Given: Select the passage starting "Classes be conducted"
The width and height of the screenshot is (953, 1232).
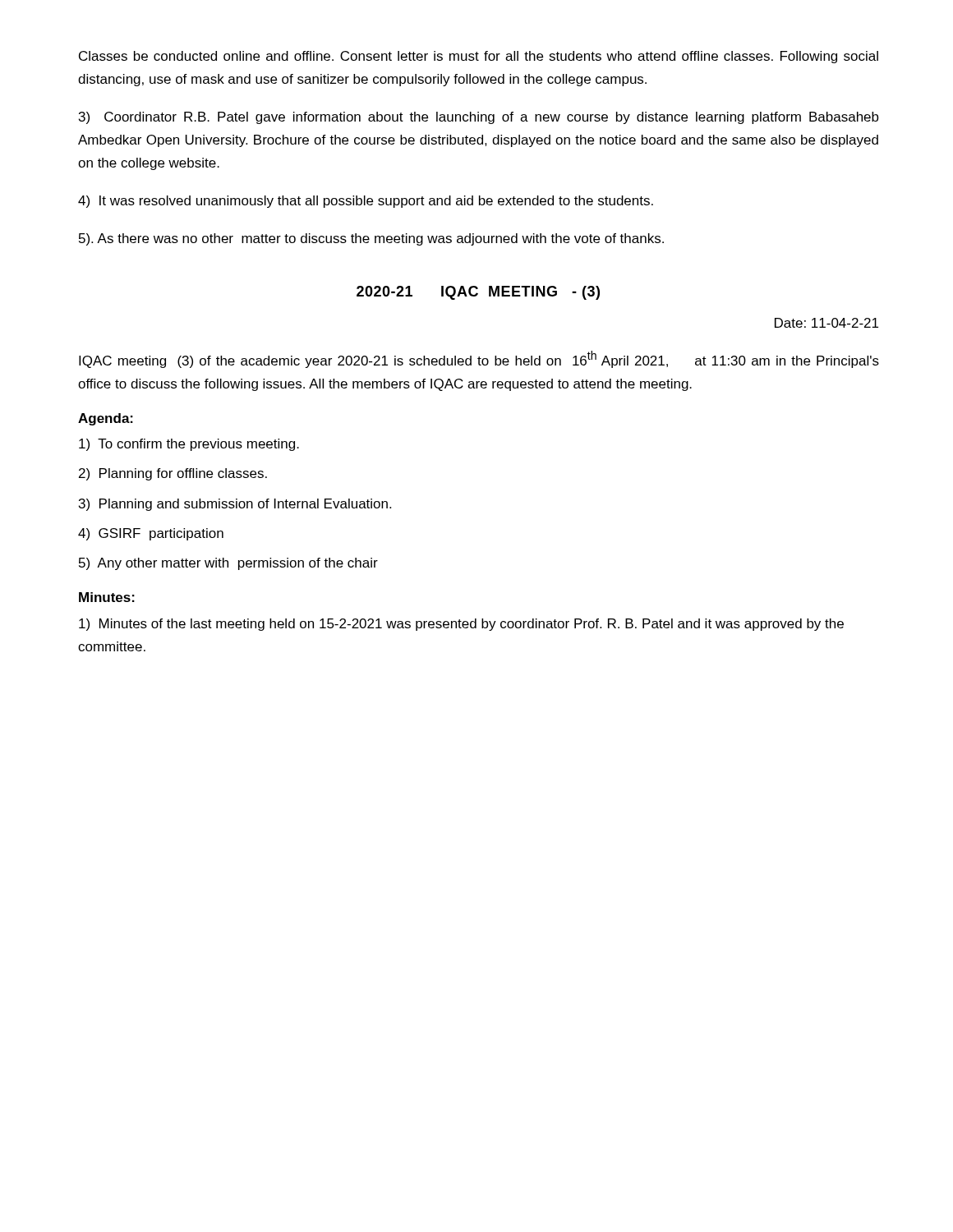Looking at the screenshot, I should coord(479,68).
